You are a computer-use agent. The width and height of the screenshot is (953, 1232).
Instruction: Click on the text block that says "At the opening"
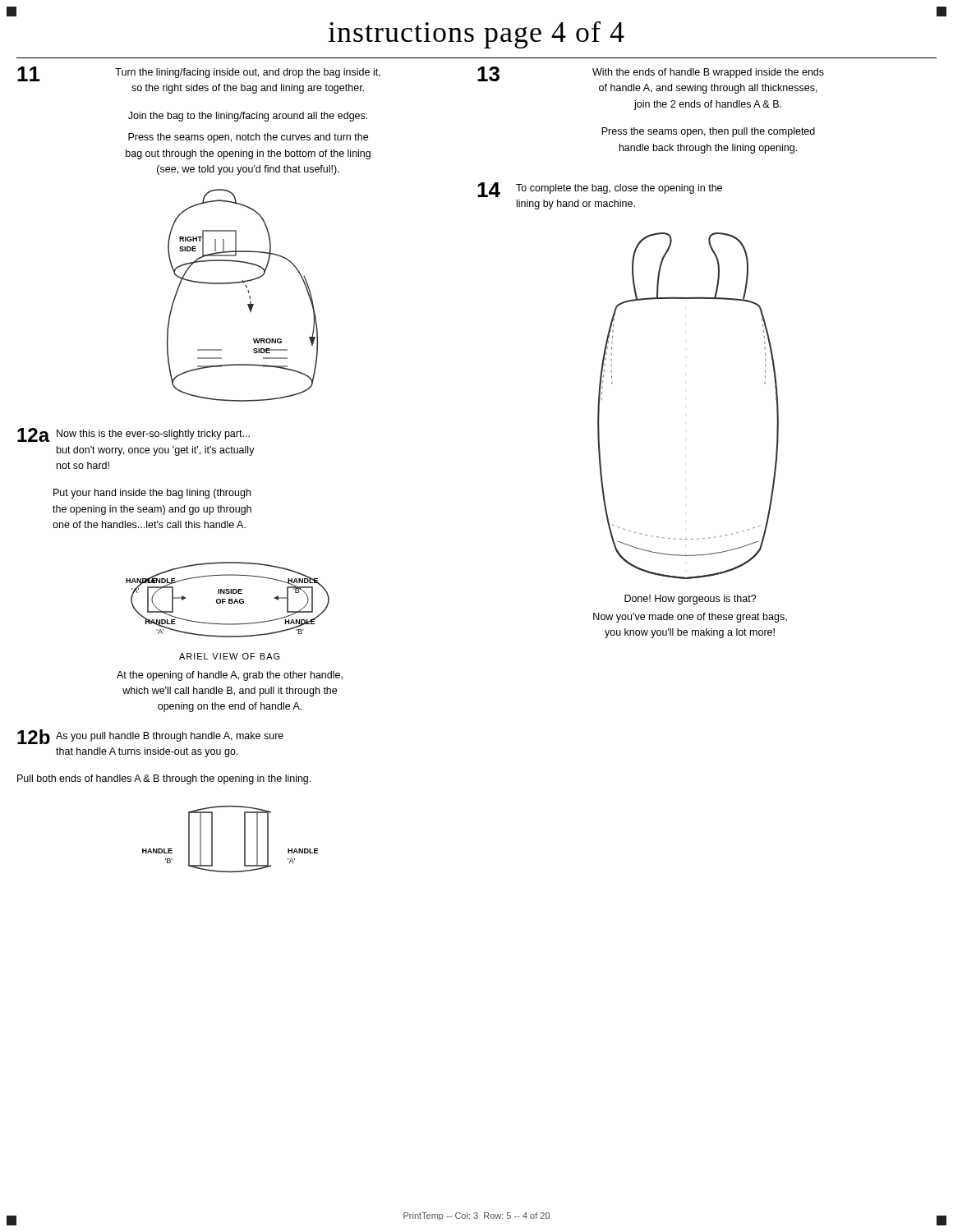(230, 691)
